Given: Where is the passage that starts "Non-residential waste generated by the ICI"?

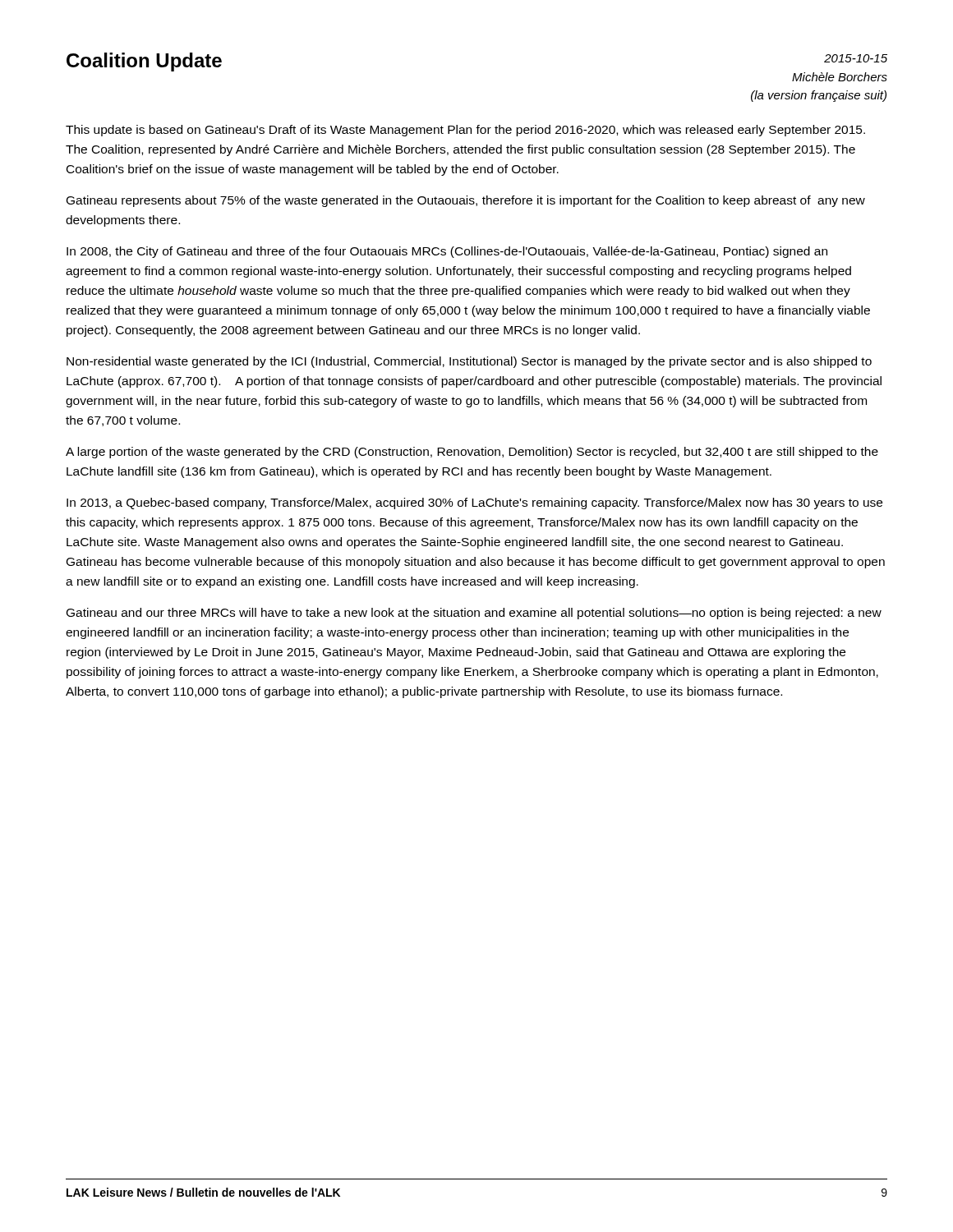Looking at the screenshot, I should 474,390.
